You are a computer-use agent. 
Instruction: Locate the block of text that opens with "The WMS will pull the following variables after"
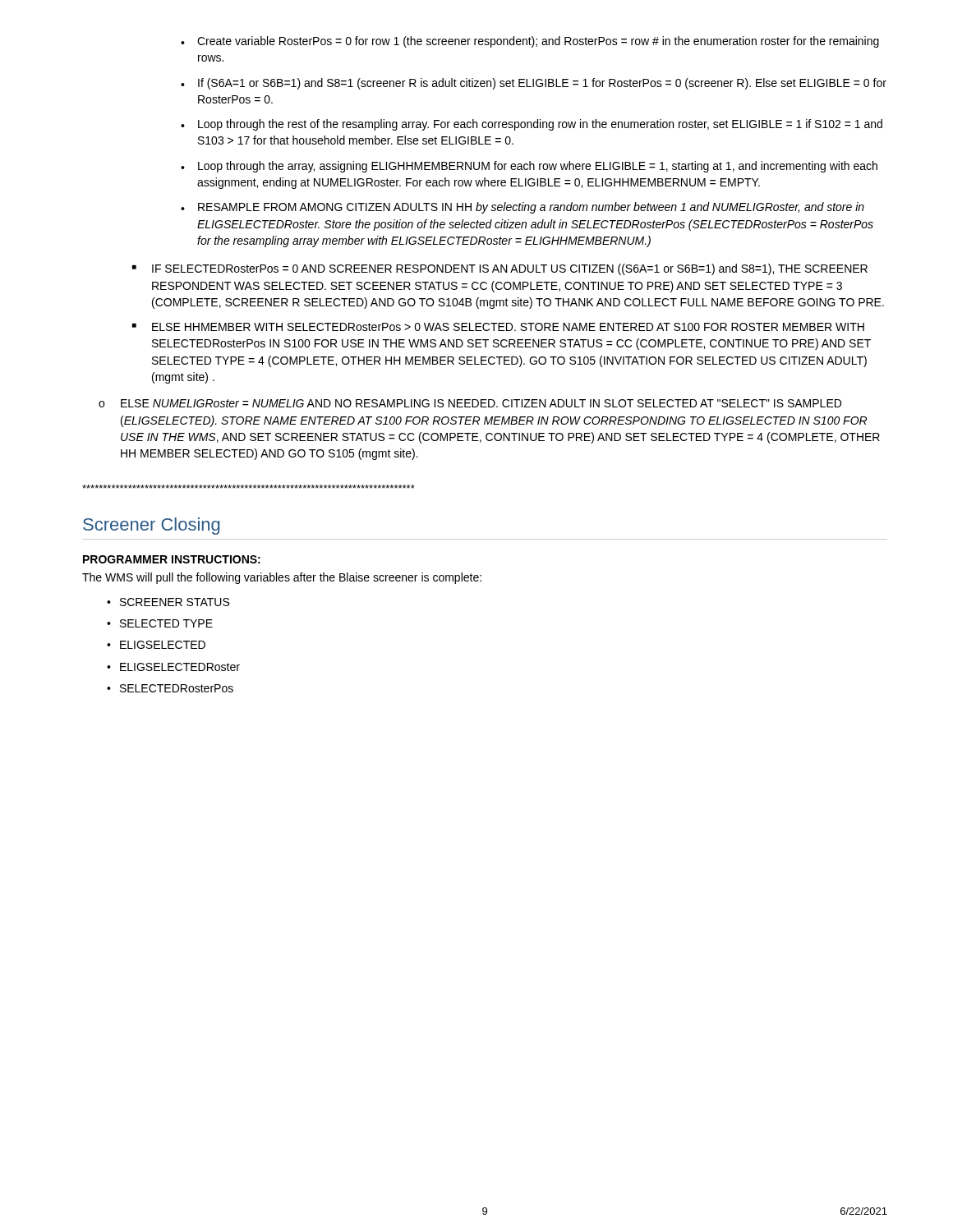coord(282,577)
